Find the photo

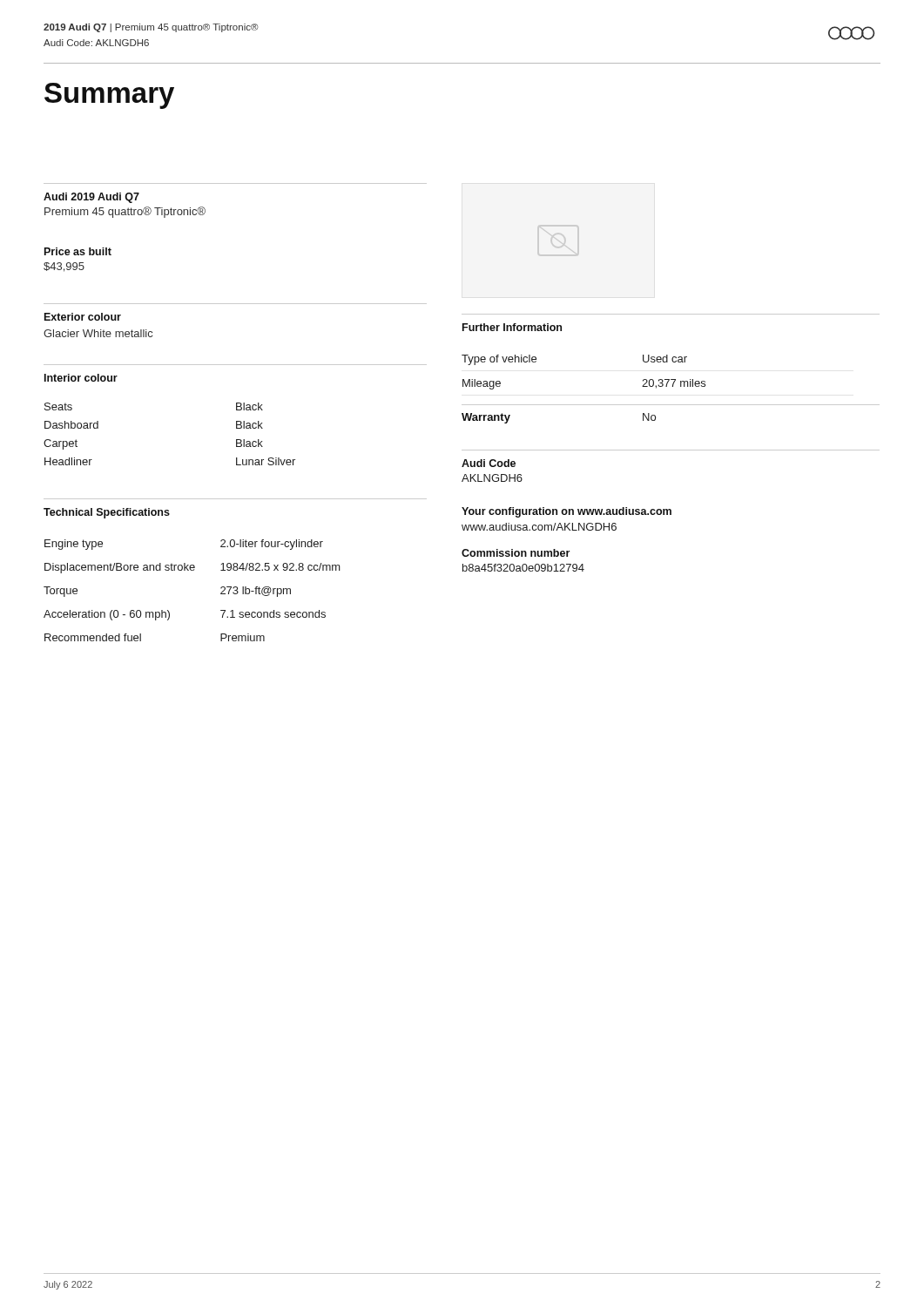(x=558, y=240)
